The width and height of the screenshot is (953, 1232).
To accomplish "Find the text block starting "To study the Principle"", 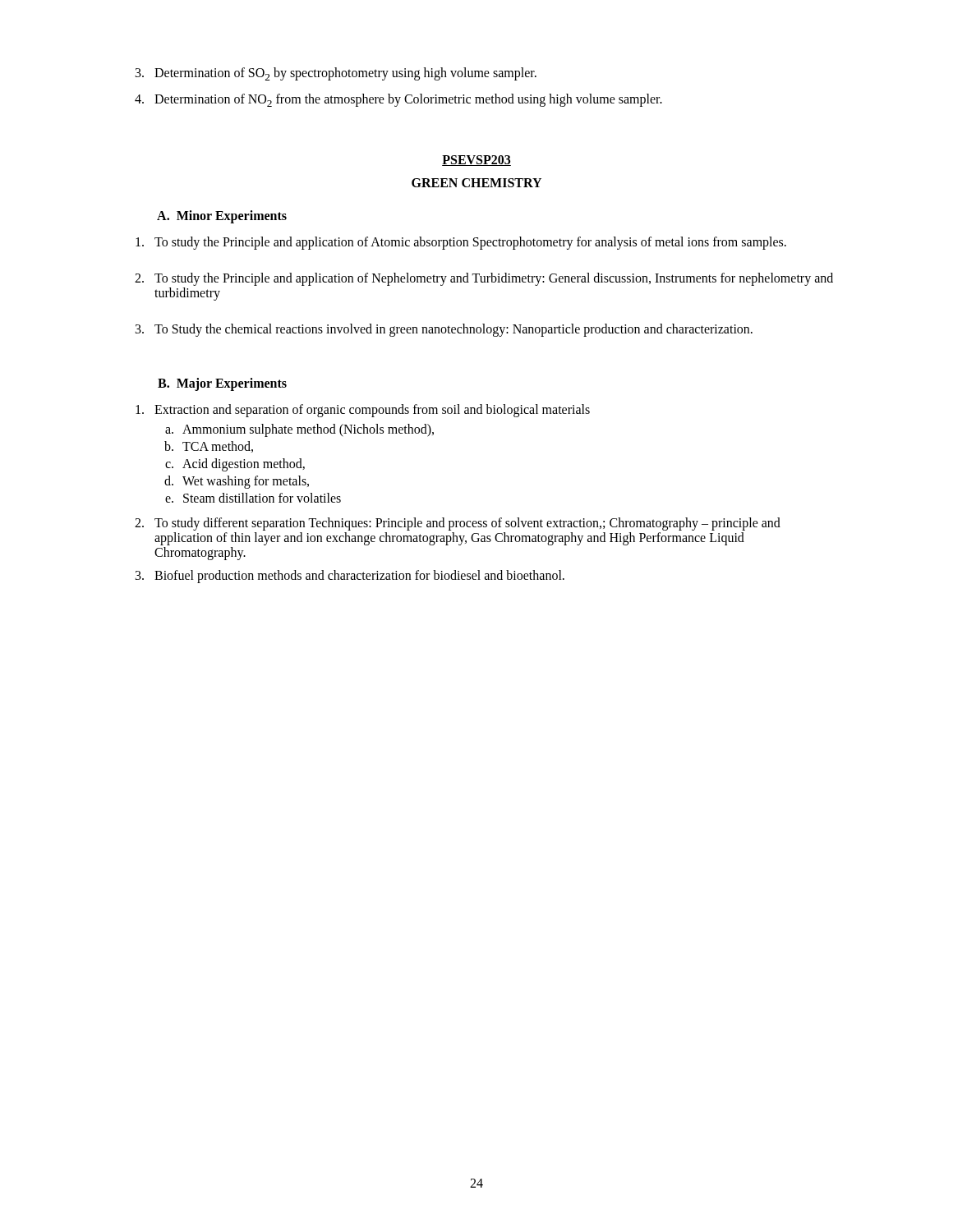I will (476, 243).
